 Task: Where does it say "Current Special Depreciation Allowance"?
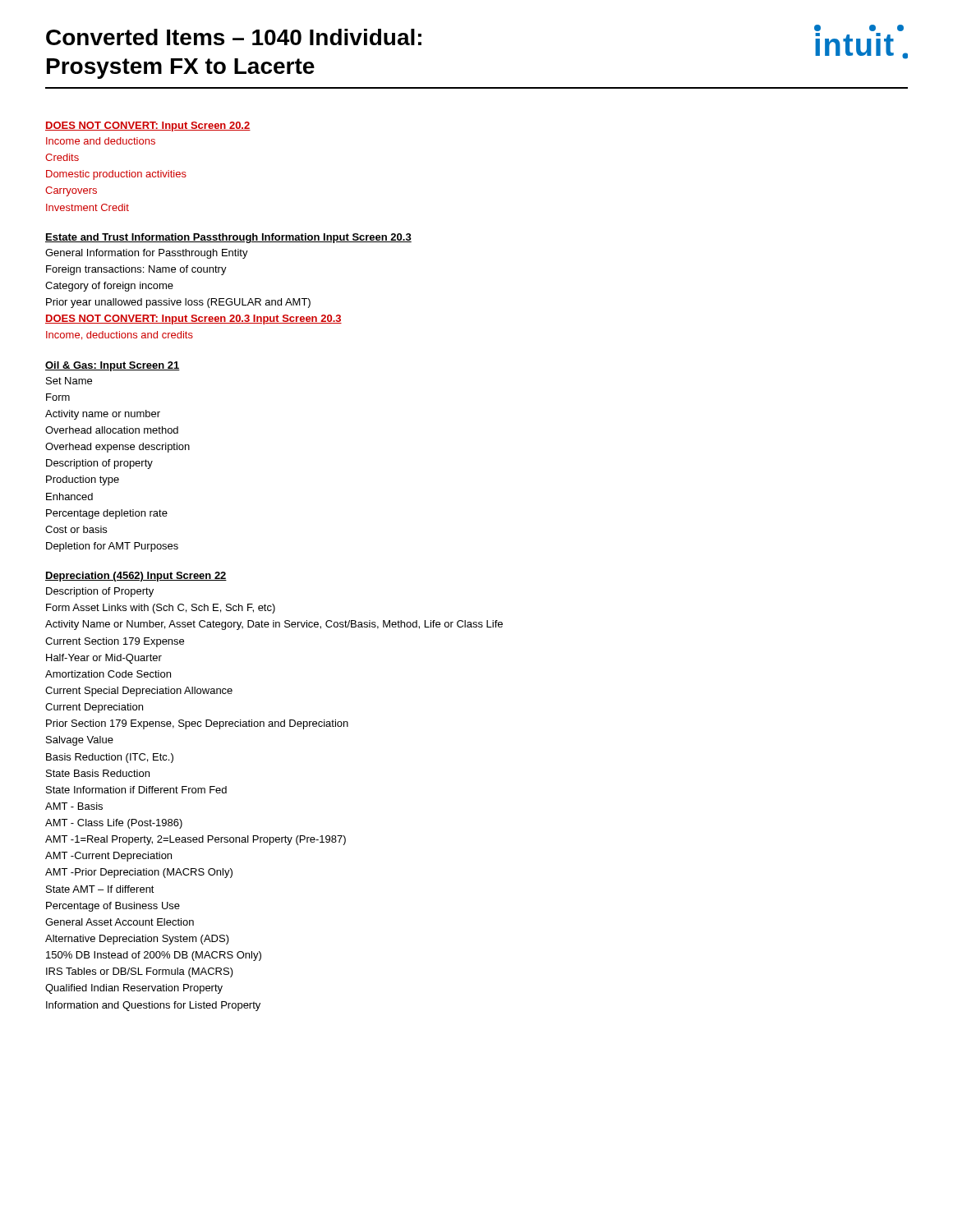pyautogui.click(x=139, y=690)
